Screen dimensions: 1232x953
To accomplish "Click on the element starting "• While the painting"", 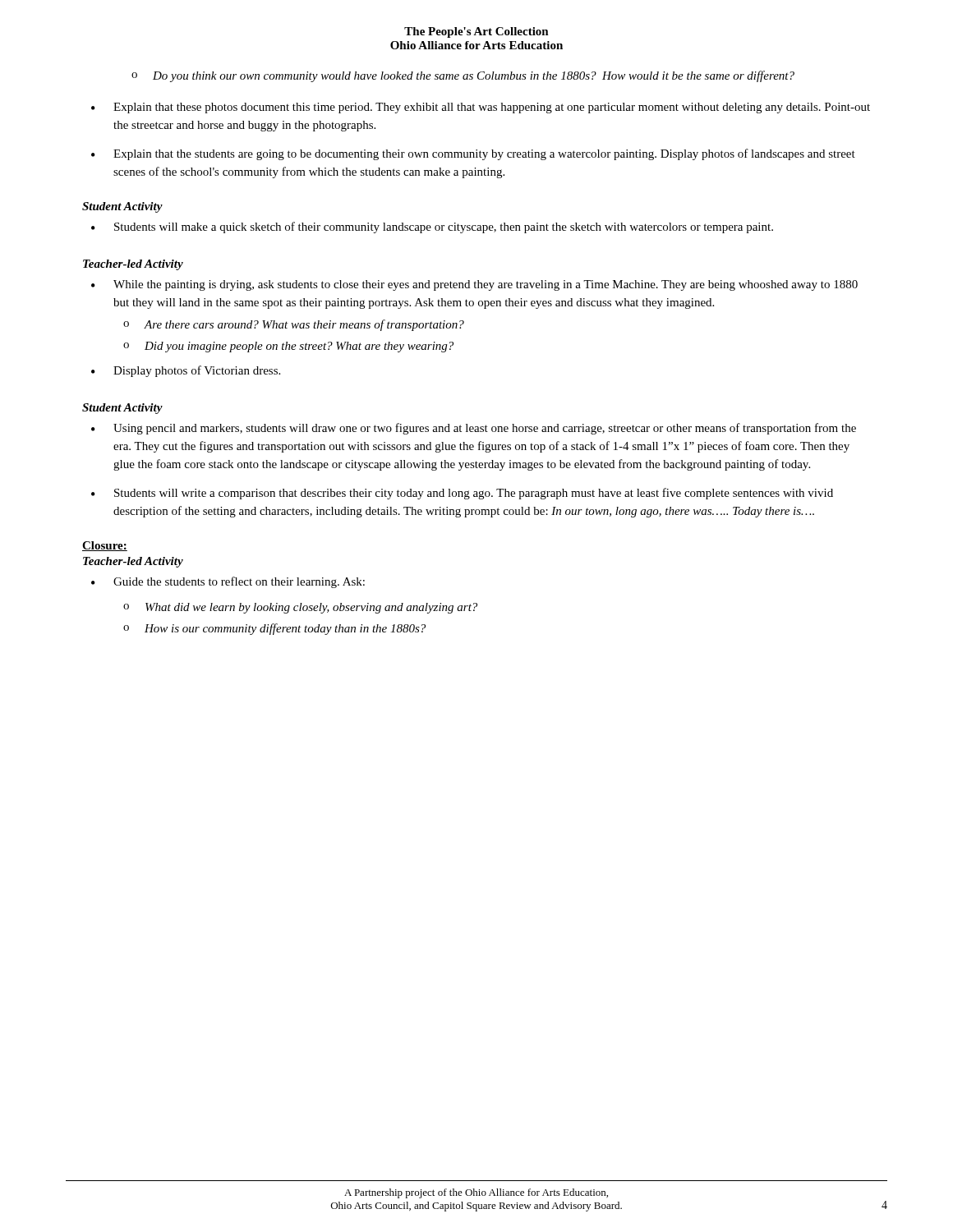I will [481, 294].
